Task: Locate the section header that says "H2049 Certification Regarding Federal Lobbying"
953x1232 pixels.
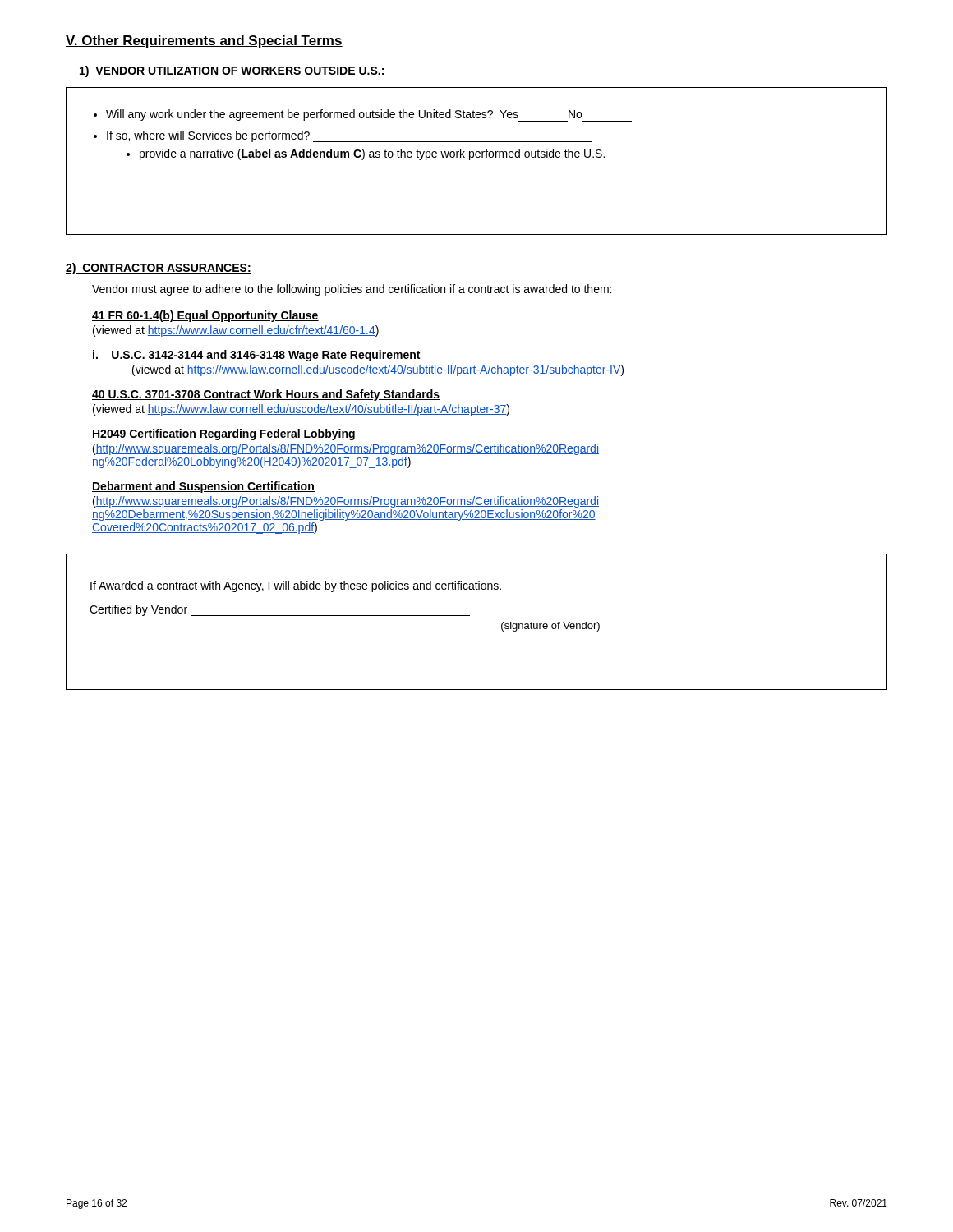Action: point(224,434)
